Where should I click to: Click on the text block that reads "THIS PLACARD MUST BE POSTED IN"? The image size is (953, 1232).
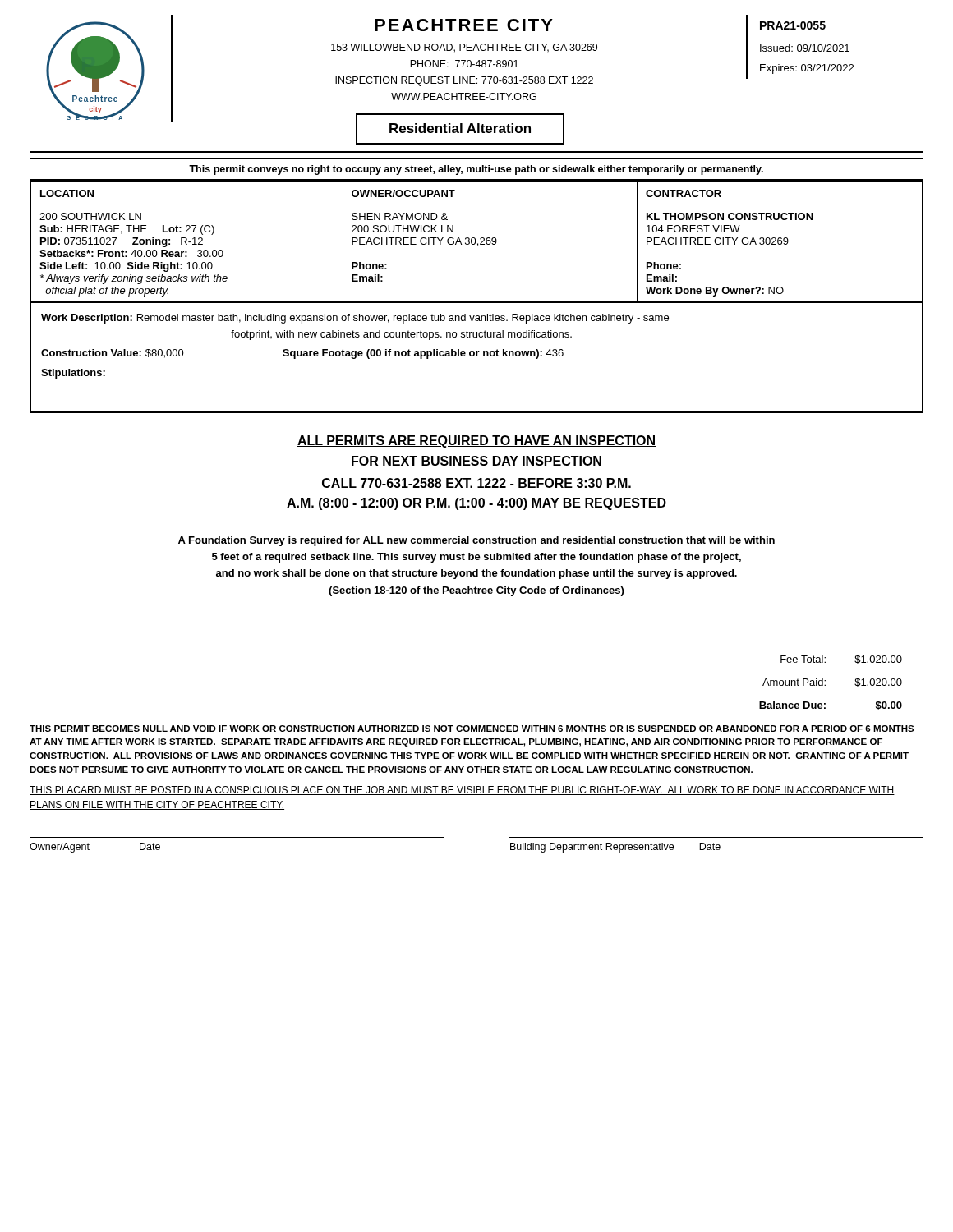[x=462, y=798]
